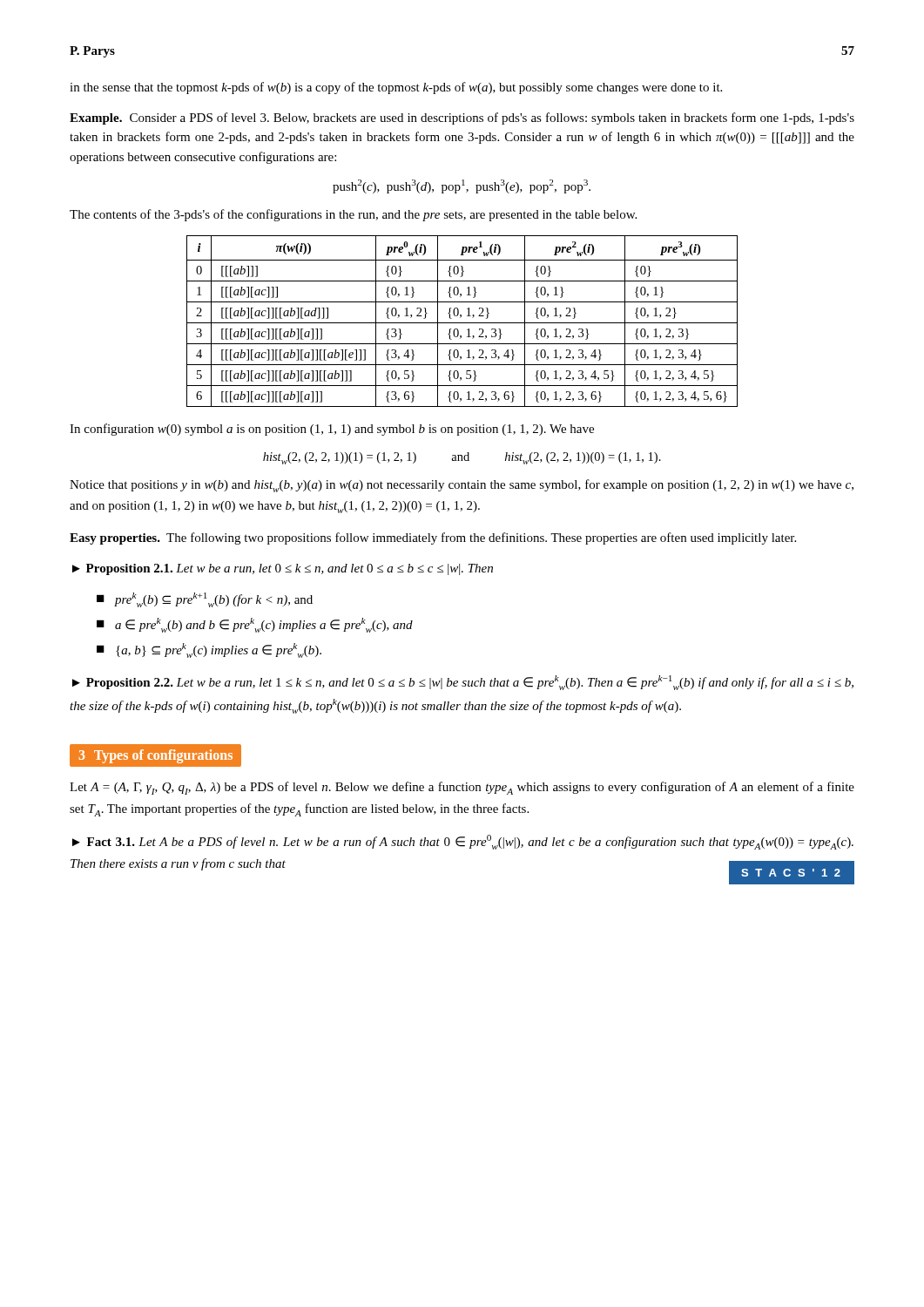Select the text block starting "► Fact 3.1. Let A be"
924x1307 pixels.
click(462, 852)
